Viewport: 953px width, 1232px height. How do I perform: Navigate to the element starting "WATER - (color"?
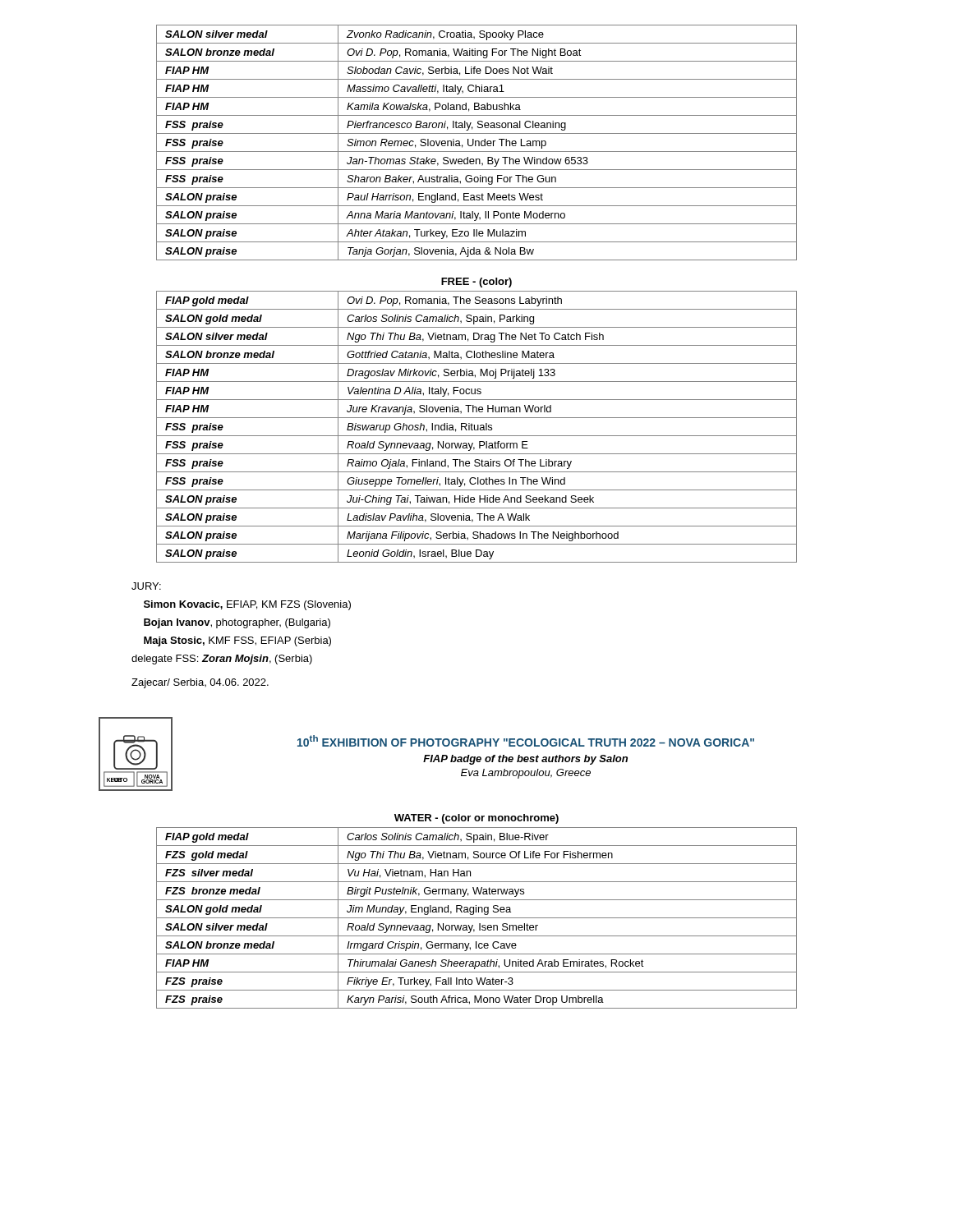476,818
